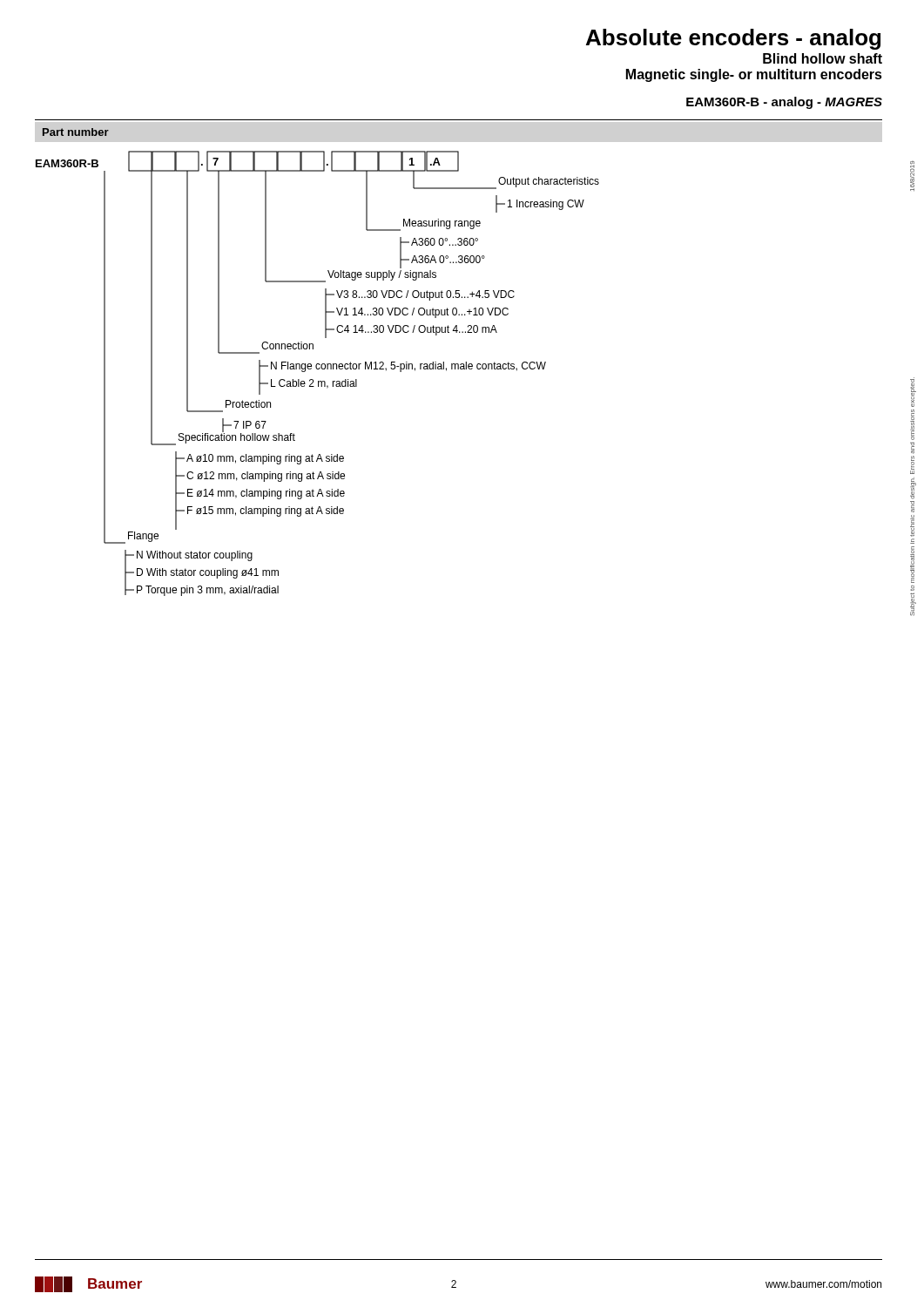Select the block starting "EAM360R-B - analog"
This screenshot has height=1307, width=924.
pos(784,101)
